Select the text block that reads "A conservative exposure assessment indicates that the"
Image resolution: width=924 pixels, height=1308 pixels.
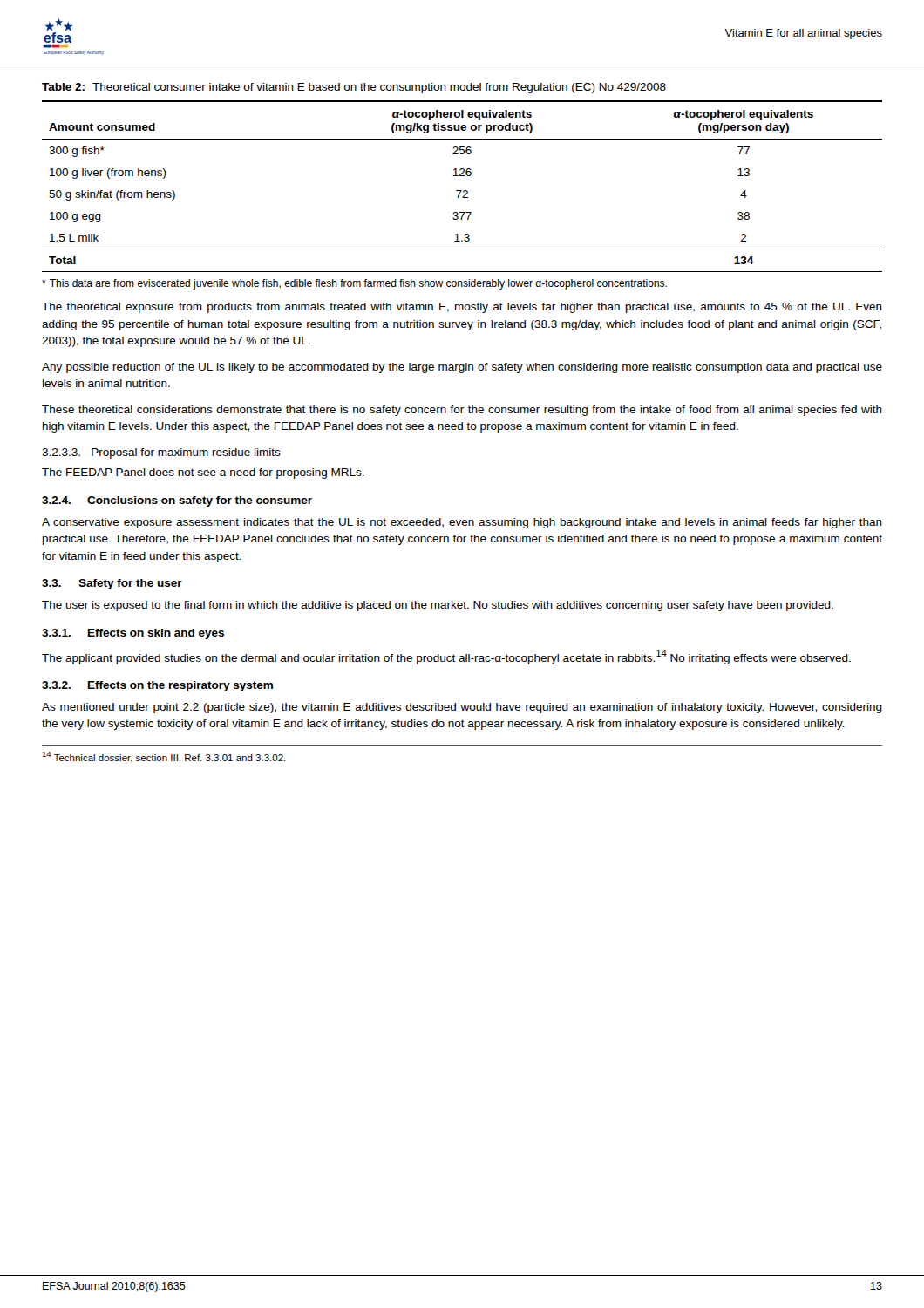tap(462, 539)
